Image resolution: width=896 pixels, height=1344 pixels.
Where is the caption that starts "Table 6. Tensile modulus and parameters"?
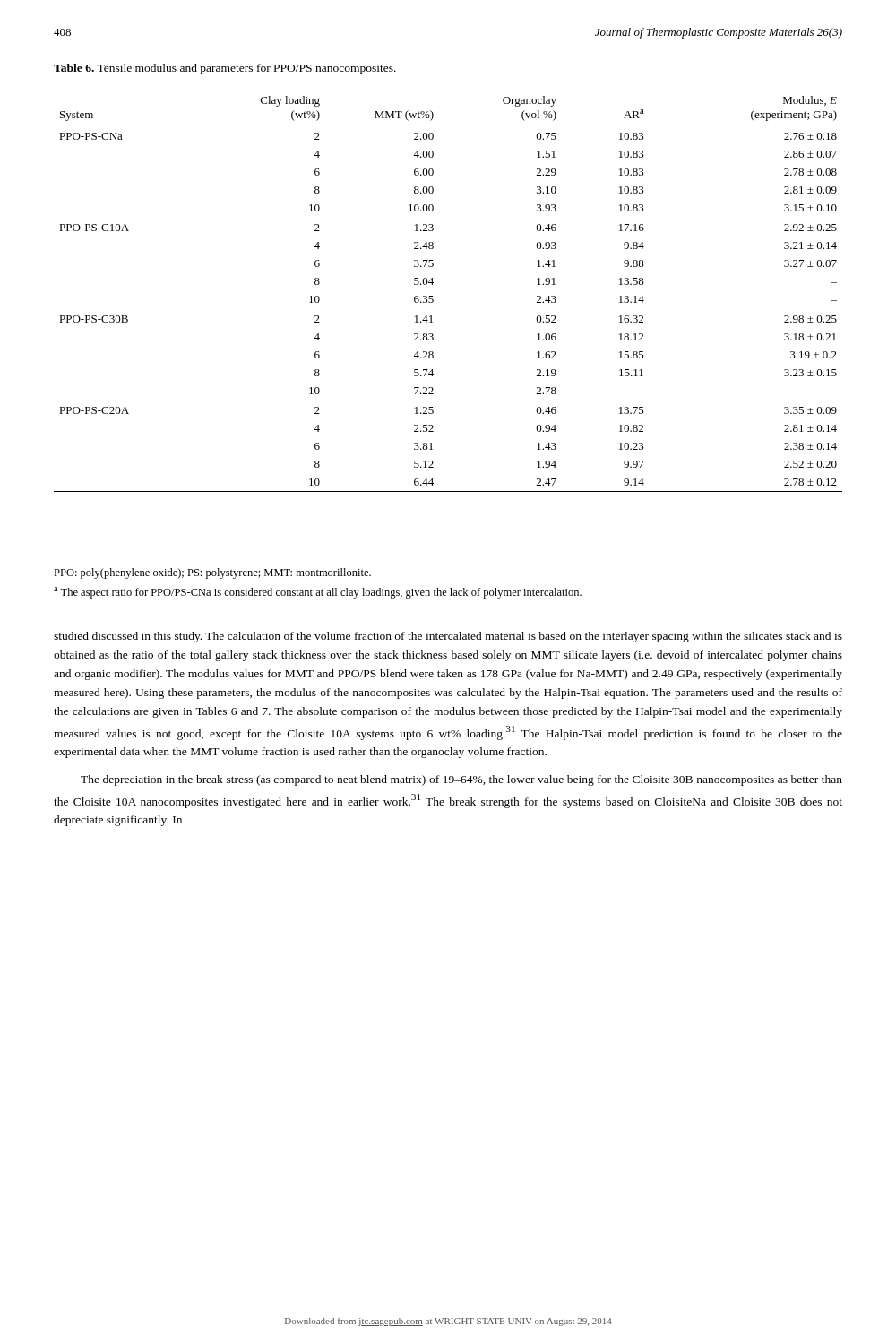pyautogui.click(x=225, y=68)
